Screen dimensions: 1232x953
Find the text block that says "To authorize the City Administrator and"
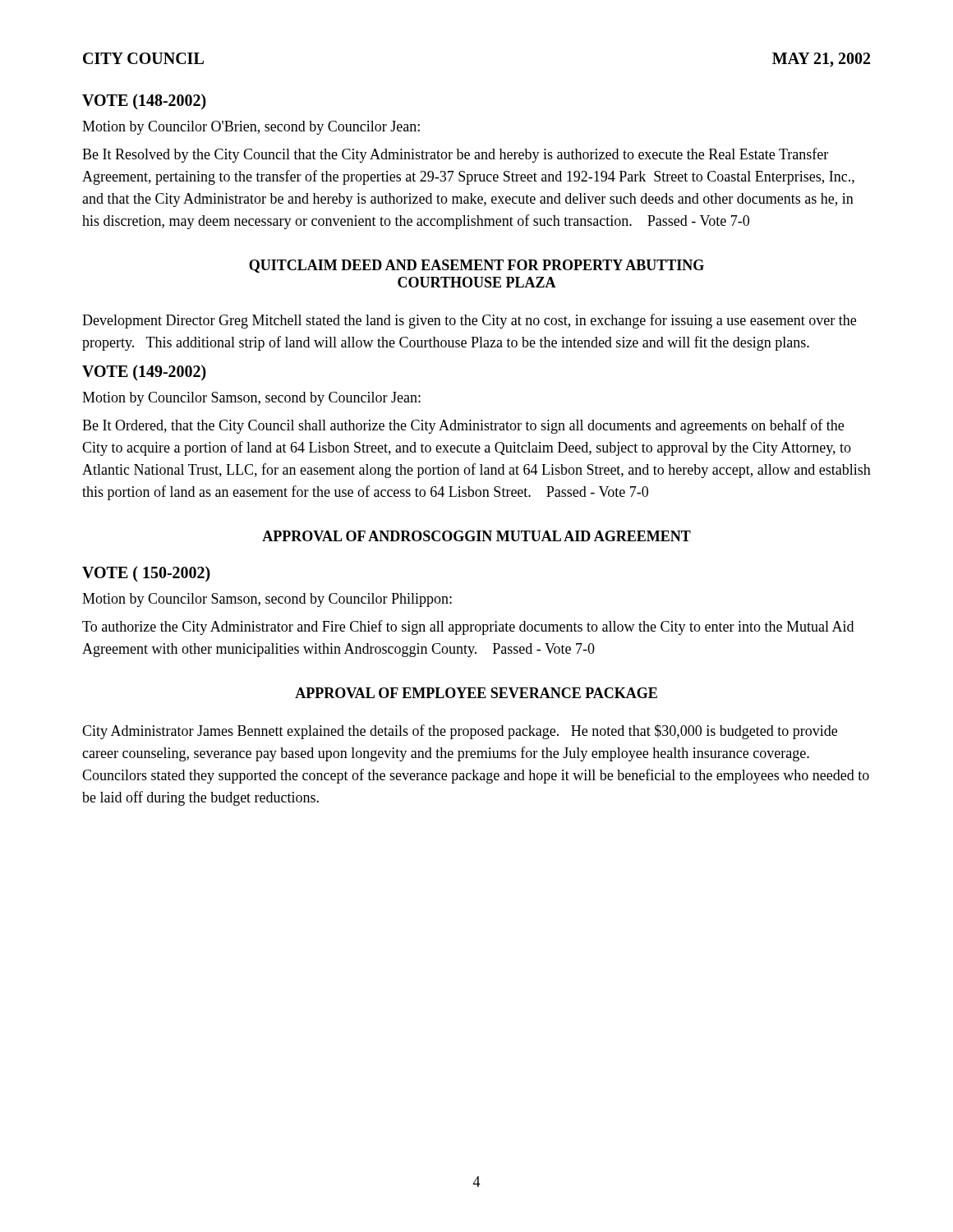(x=468, y=638)
